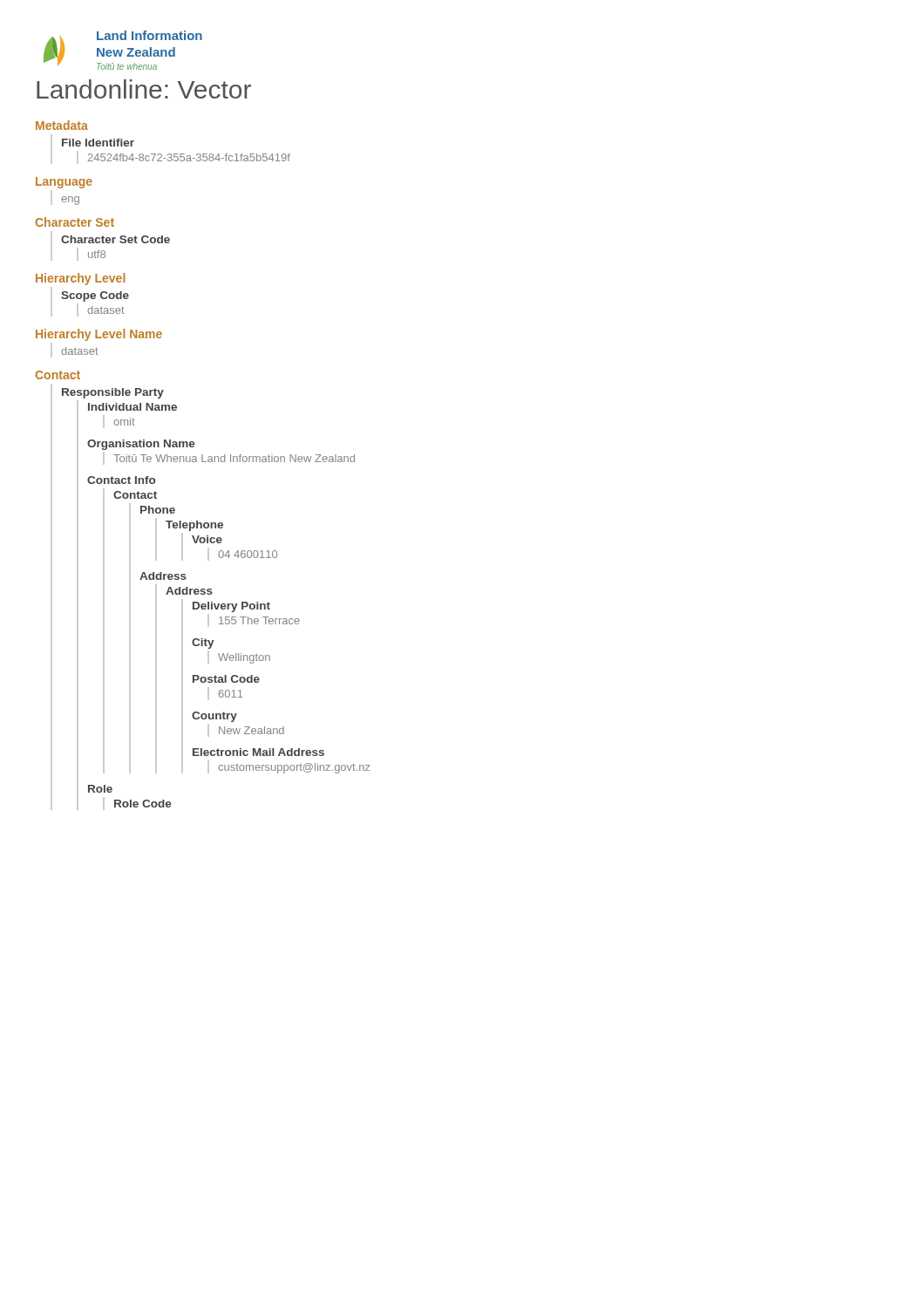Point to the region starting "Hierarchy Level Name"
The width and height of the screenshot is (924, 1308).
99,334
